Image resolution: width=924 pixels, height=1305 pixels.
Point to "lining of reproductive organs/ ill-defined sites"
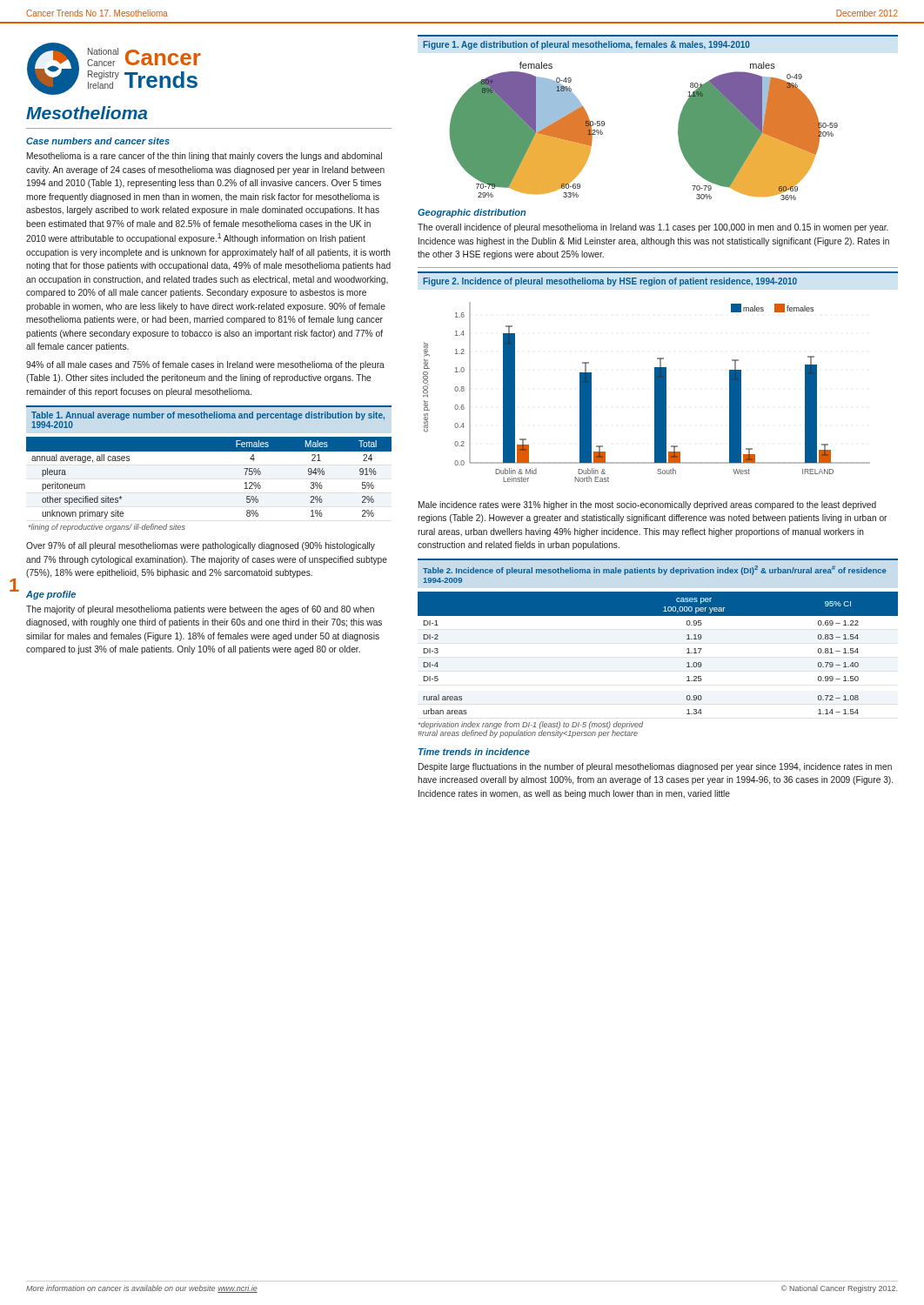point(107,528)
